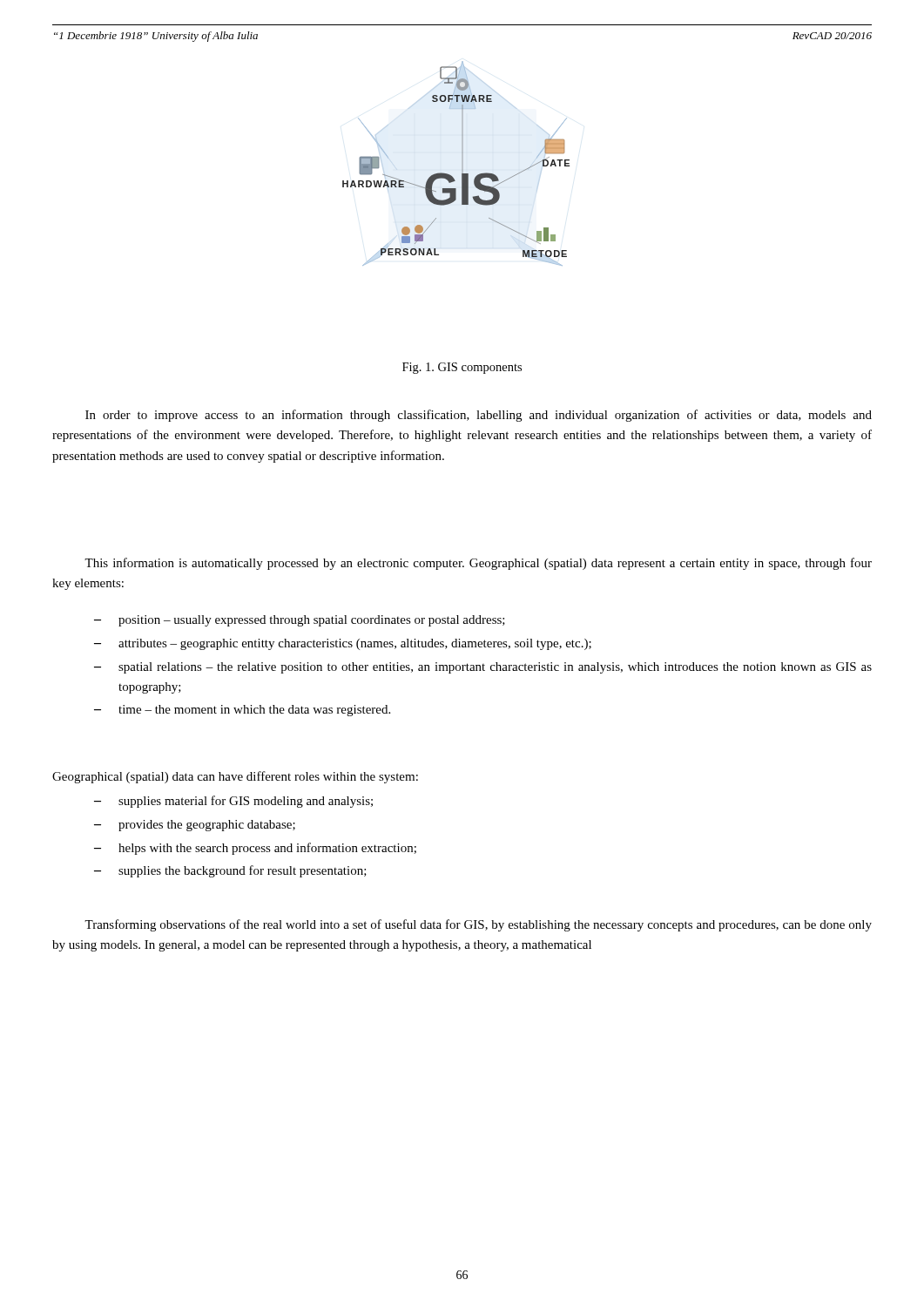Locate the passage starting "– supplies the background for result presentation;"
This screenshot has height=1307, width=924.
[x=230, y=871]
